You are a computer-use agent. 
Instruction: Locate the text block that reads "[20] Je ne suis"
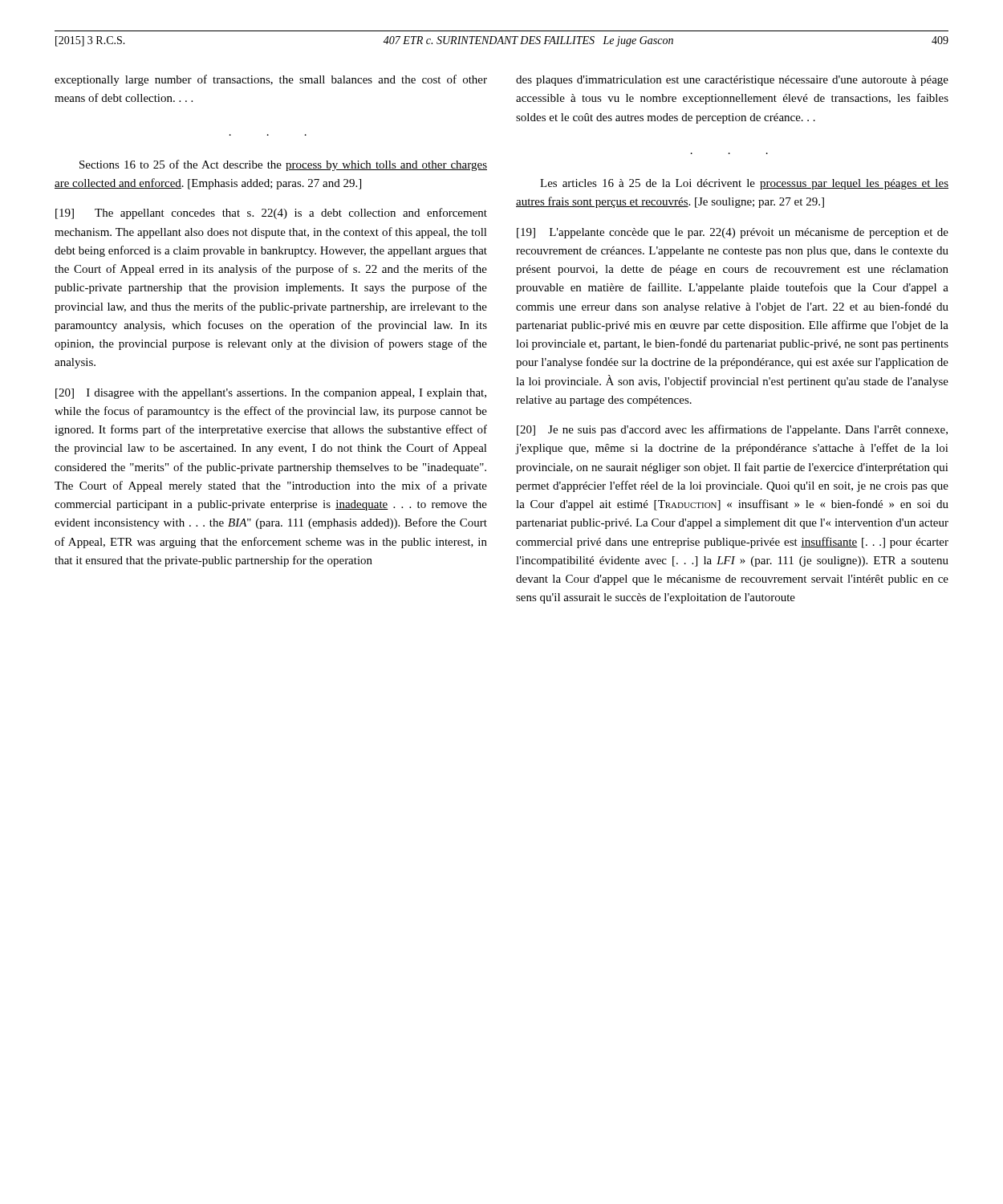[x=732, y=513]
